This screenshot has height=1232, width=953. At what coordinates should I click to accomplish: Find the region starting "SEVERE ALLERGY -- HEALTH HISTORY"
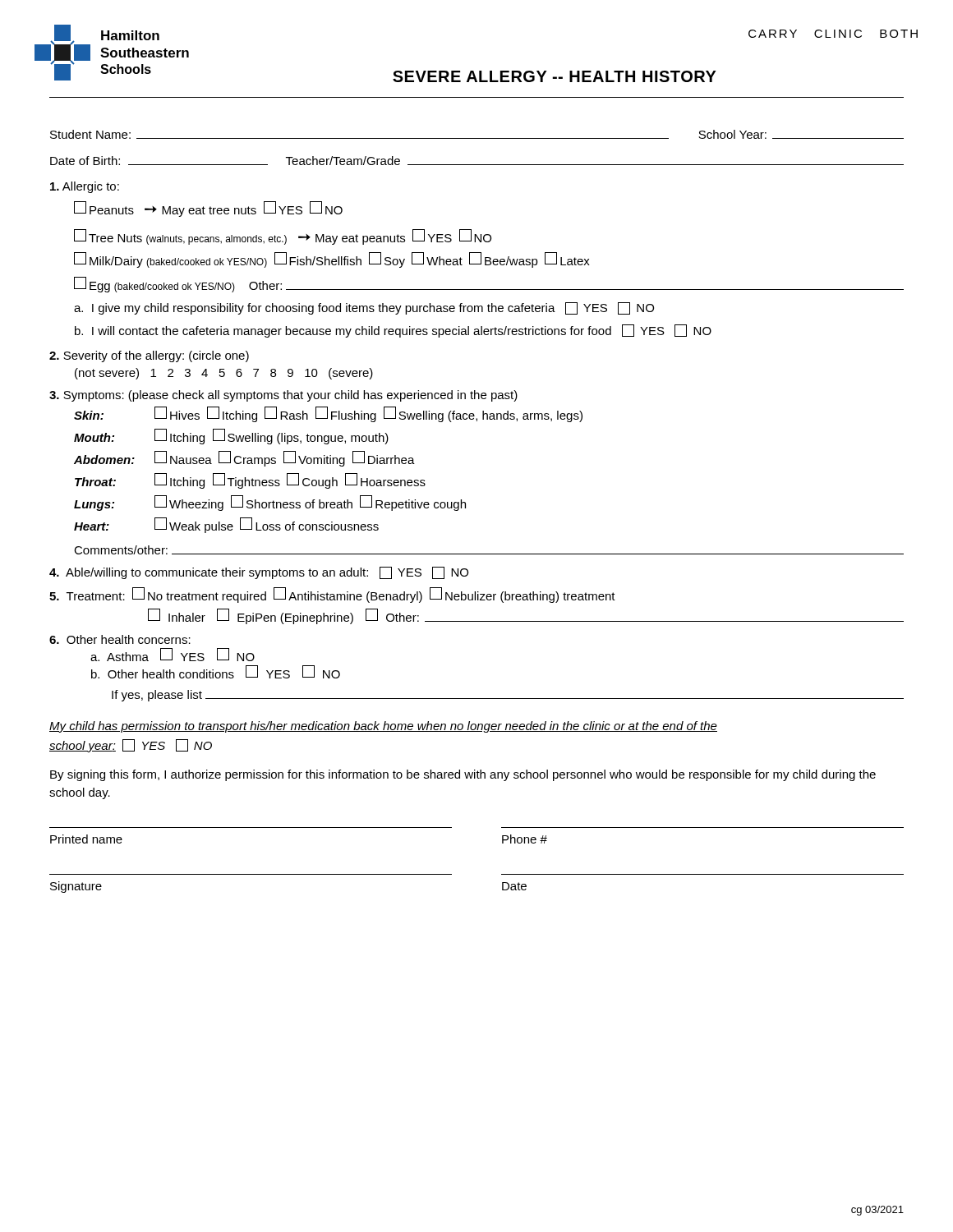[x=555, y=76]
